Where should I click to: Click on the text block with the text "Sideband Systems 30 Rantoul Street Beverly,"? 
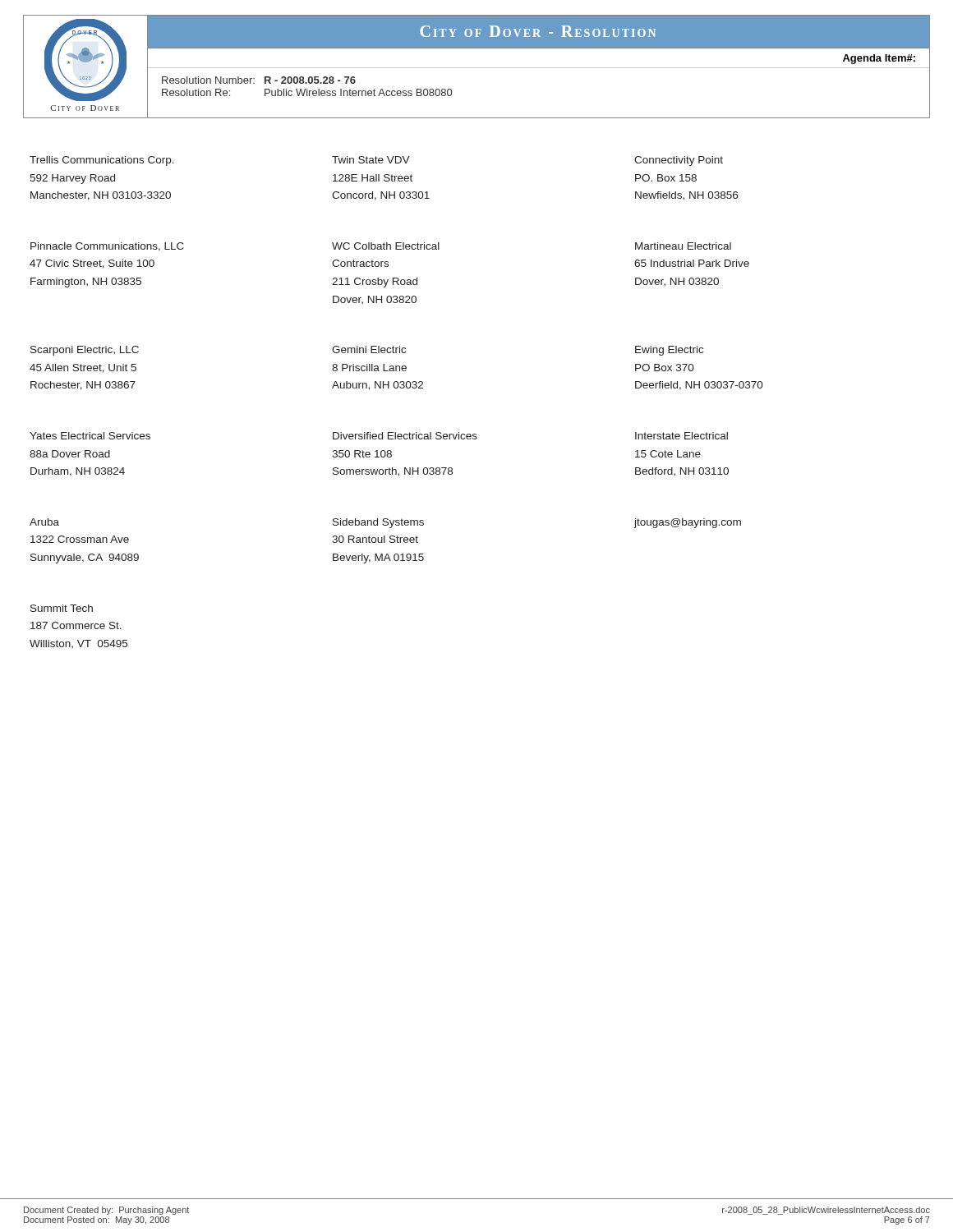point(378,539)
